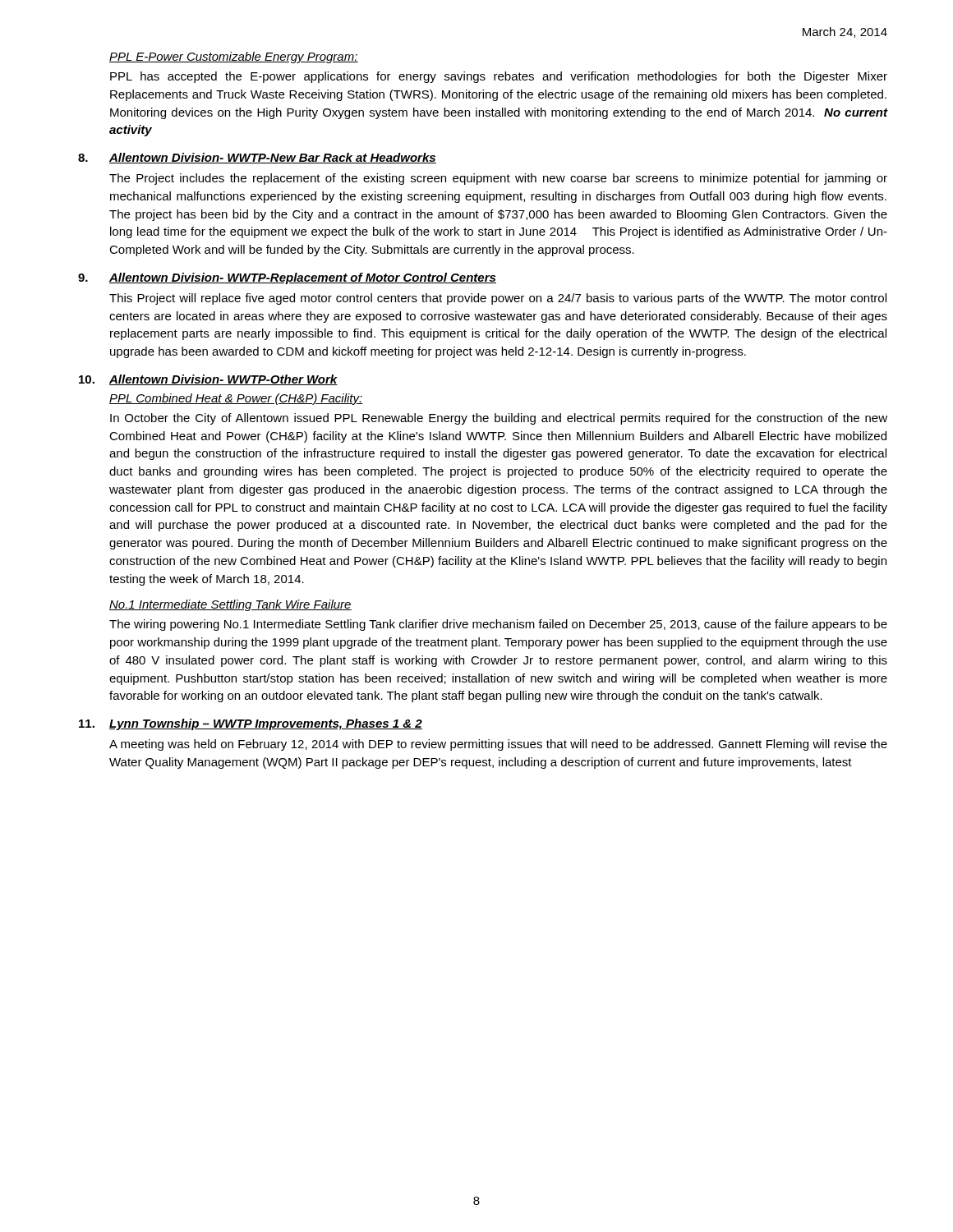This screenshot has height=1232, width=953.
Task: Point to the block starting "In October the City of"
Action: (498, 498)
